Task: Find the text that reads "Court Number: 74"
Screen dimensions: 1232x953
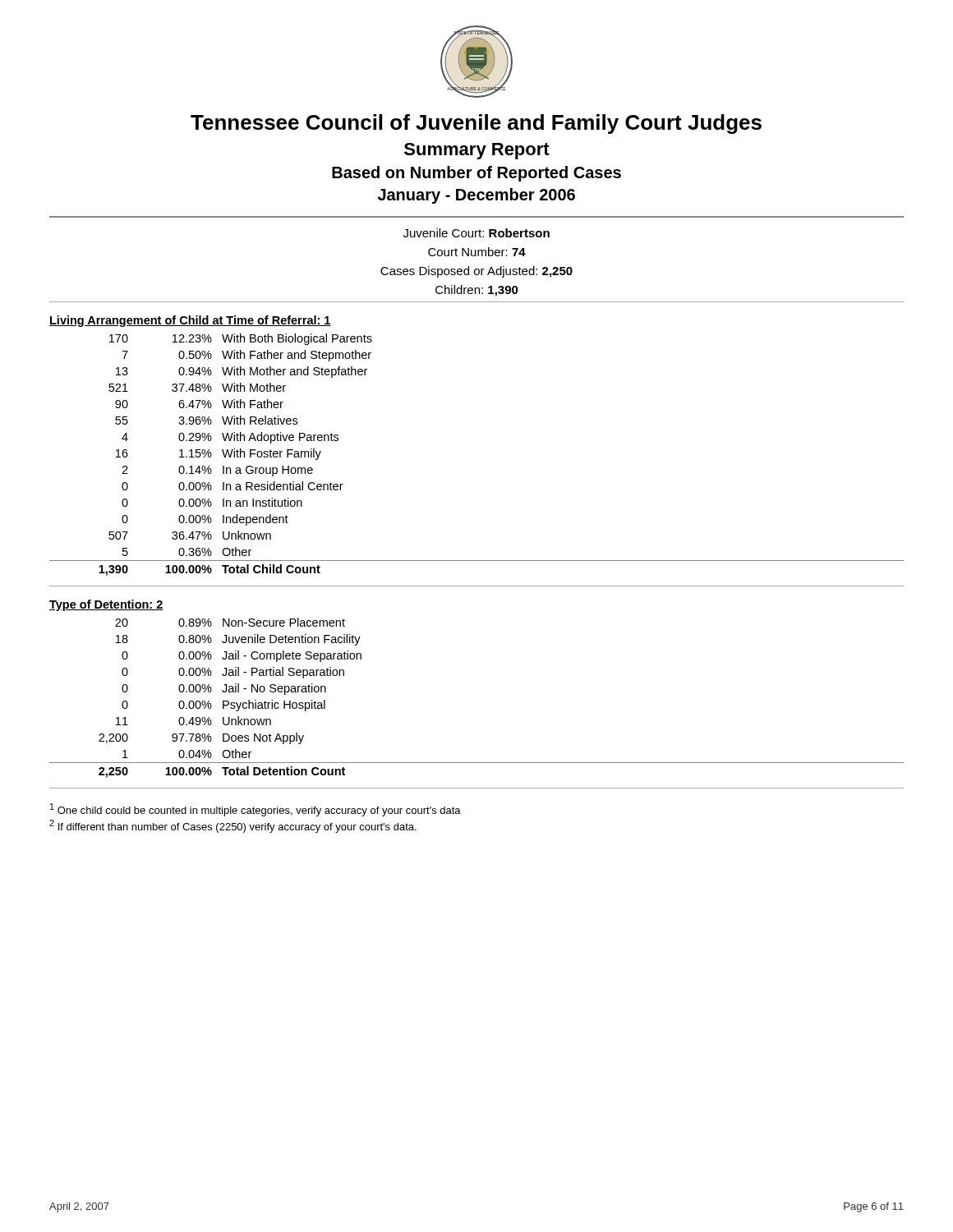Action: click(x=476, y=252)
